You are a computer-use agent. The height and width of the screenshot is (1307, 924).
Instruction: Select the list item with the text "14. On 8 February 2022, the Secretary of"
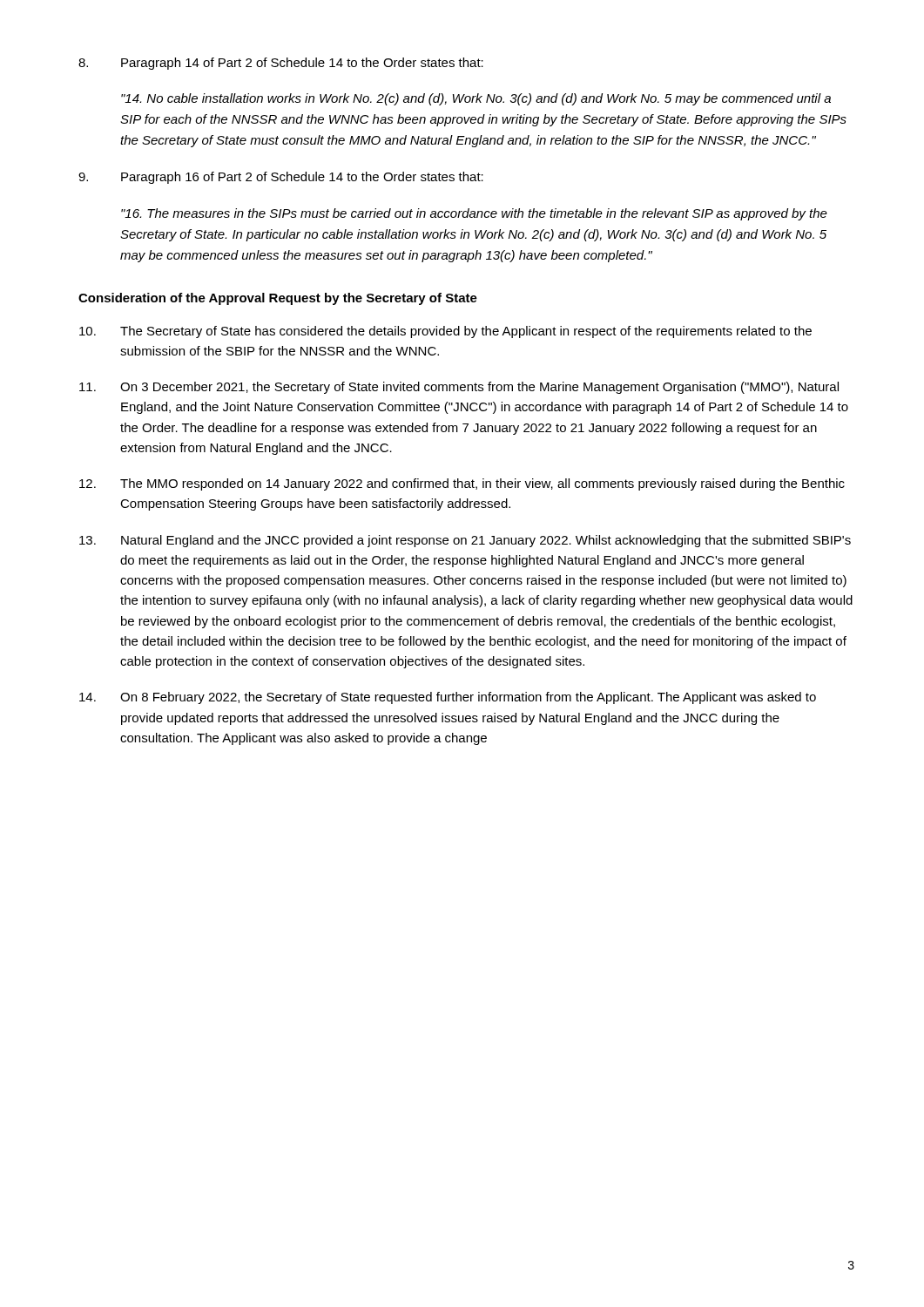point(466,717)
